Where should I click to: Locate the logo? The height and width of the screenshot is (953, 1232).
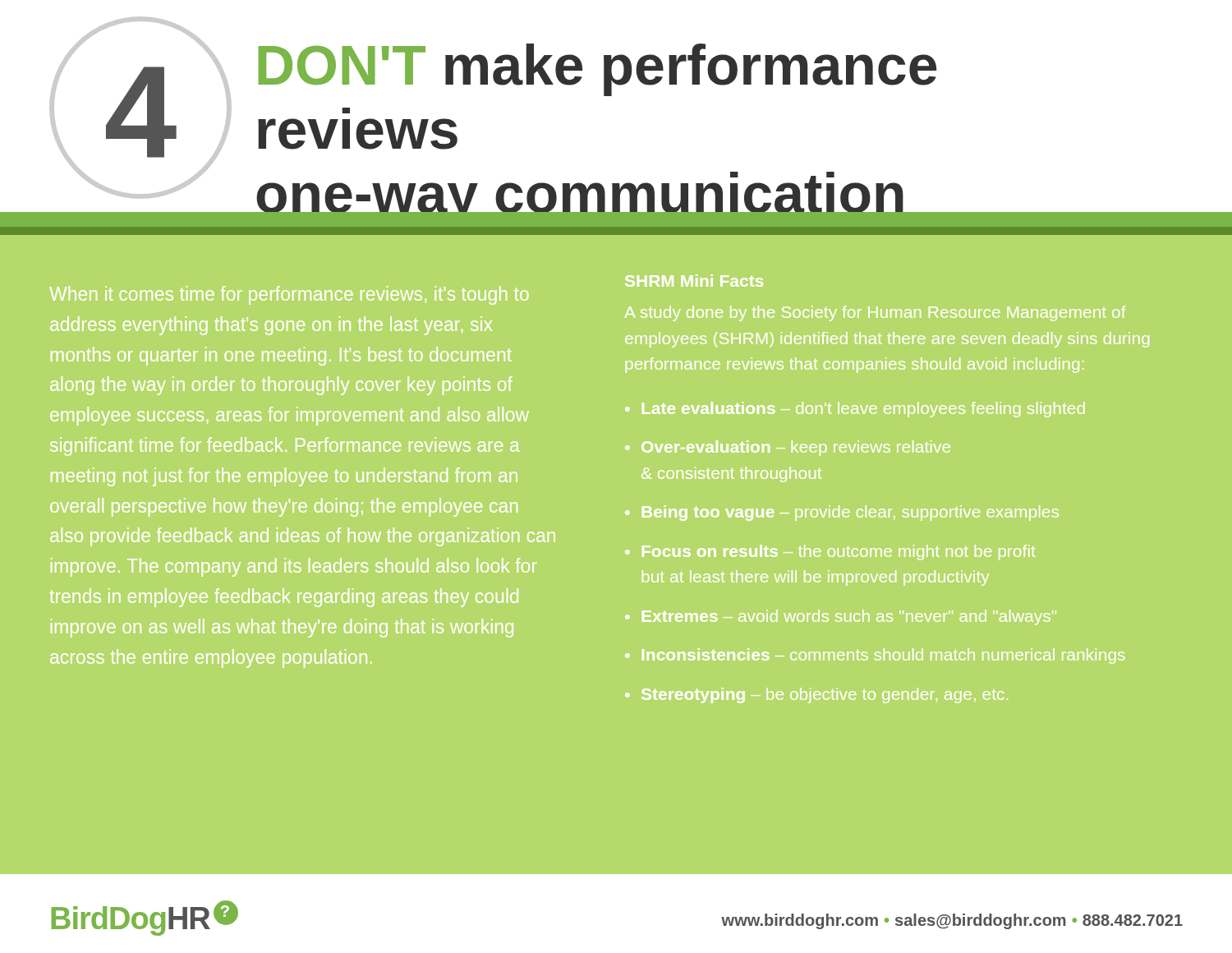tap(144, 919)
